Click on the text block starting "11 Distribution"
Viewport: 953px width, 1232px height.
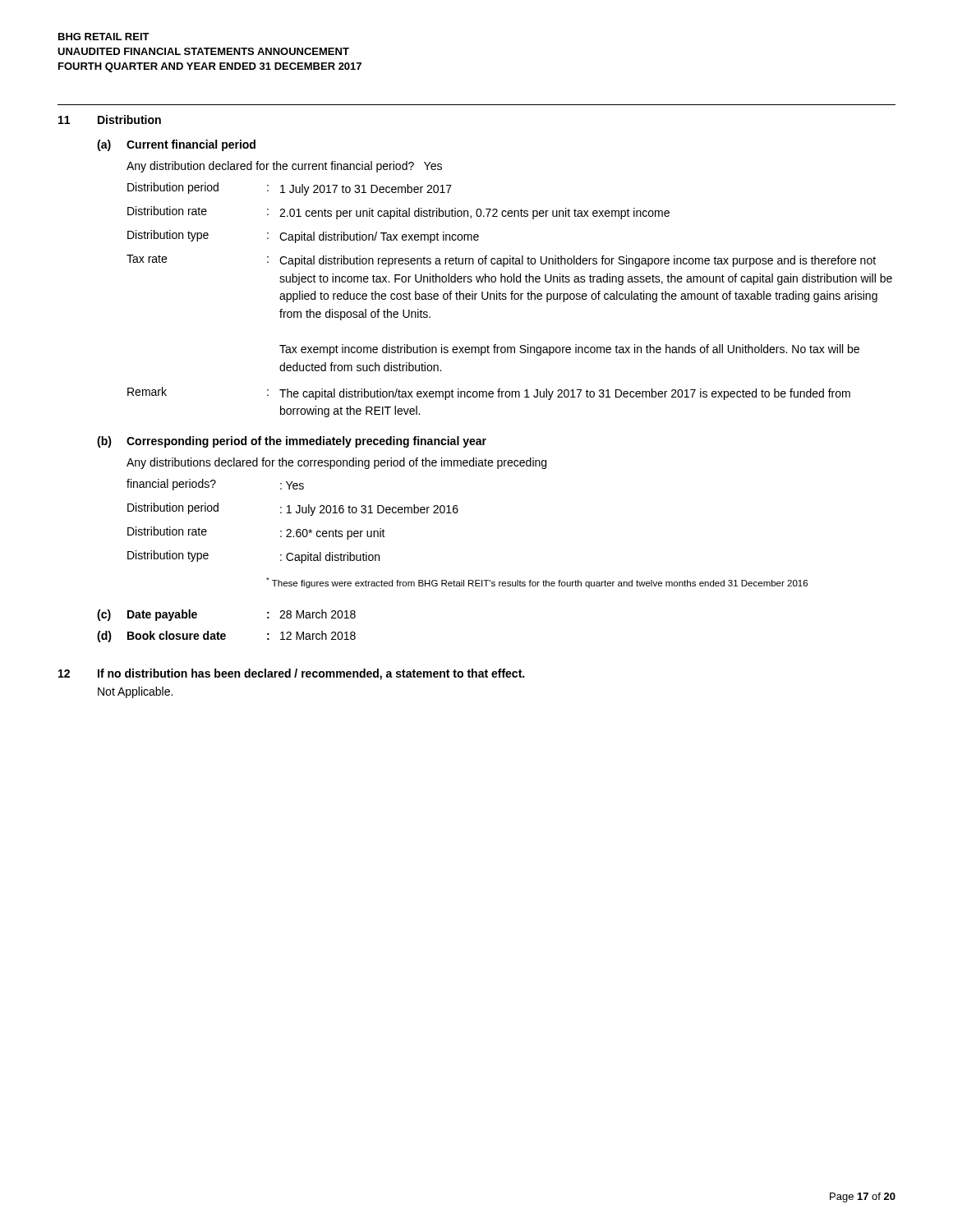(x=109, y=120)
